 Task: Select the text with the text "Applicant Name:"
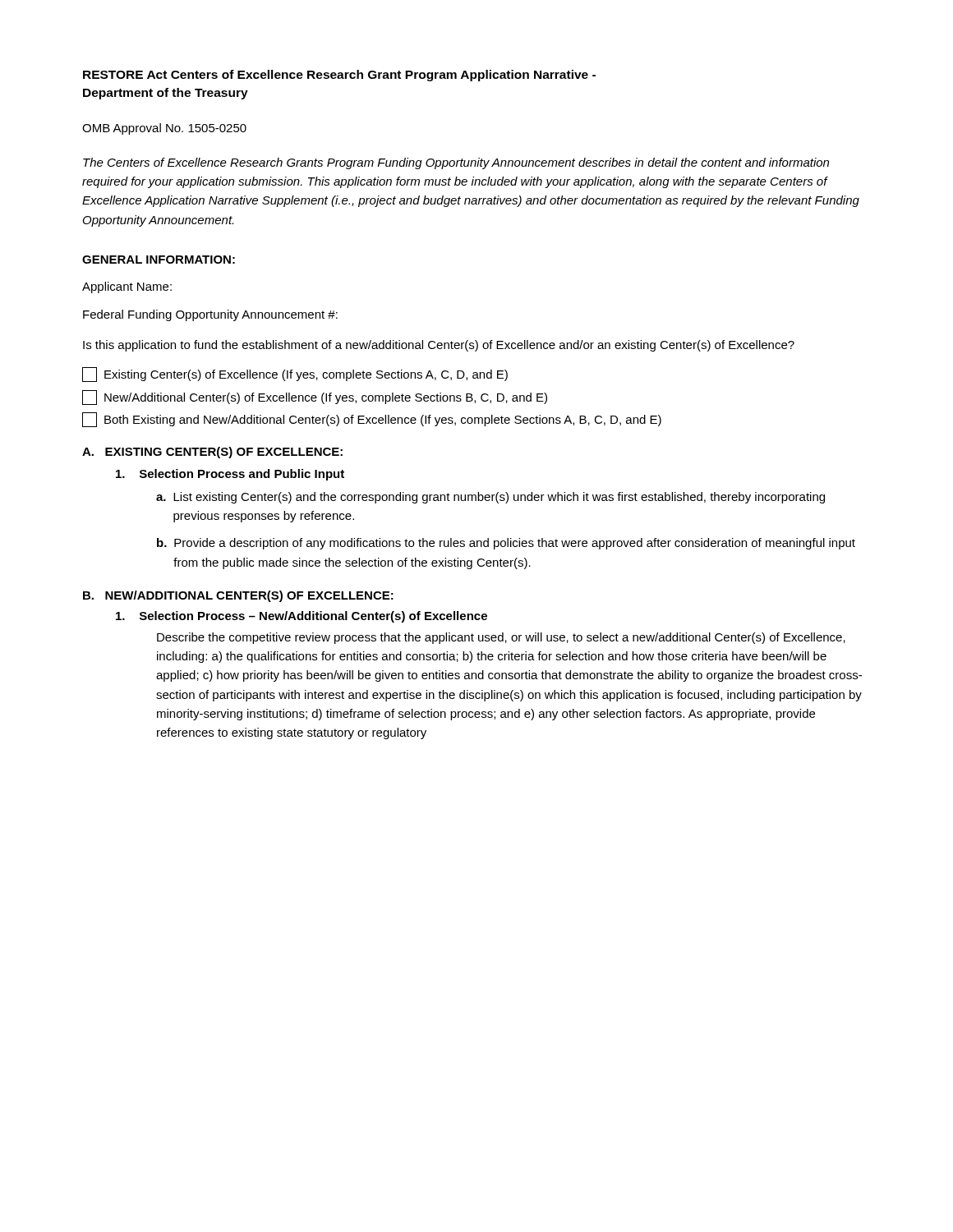click(127, 286)
